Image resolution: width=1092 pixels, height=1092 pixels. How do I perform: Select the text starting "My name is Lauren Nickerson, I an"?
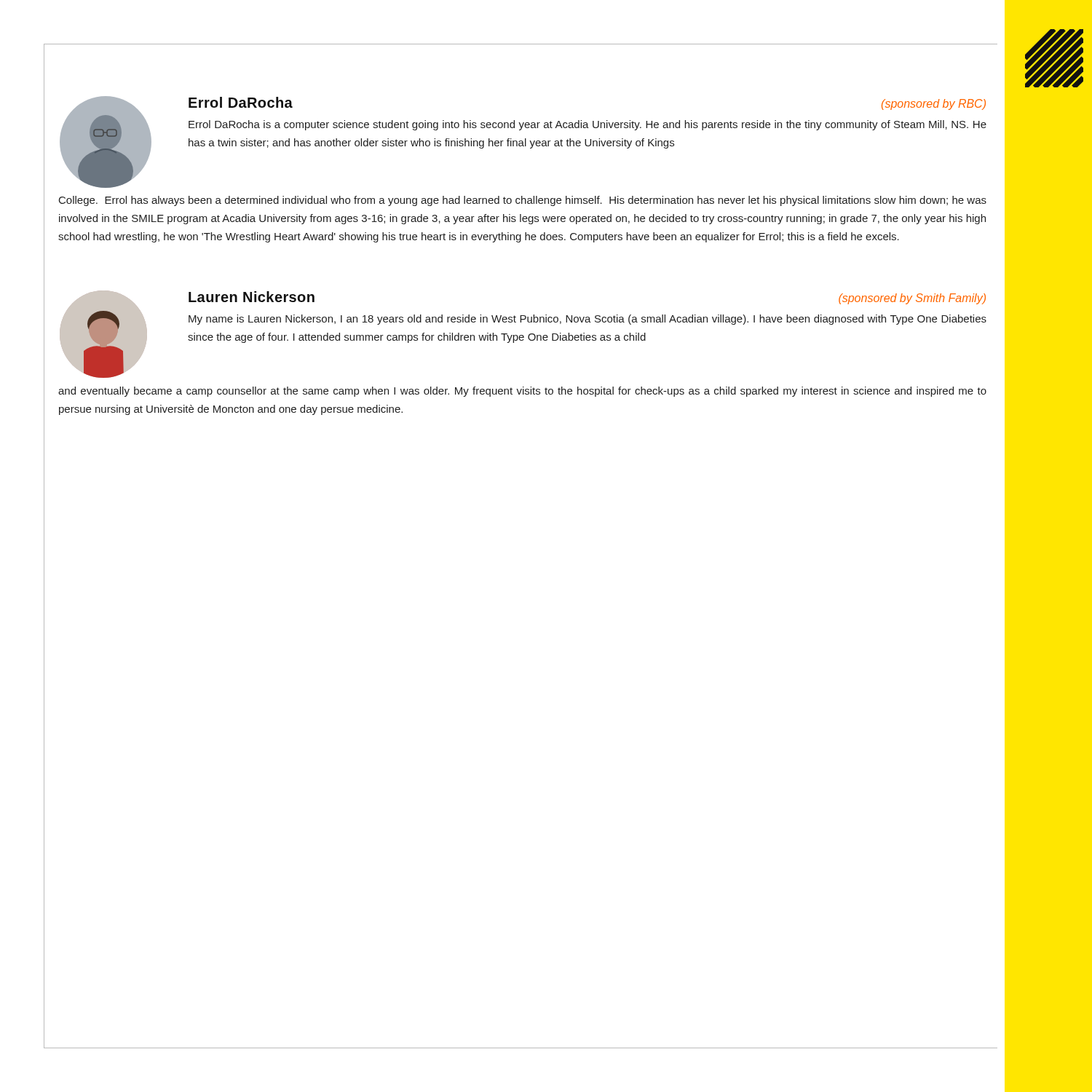(587, 328)
